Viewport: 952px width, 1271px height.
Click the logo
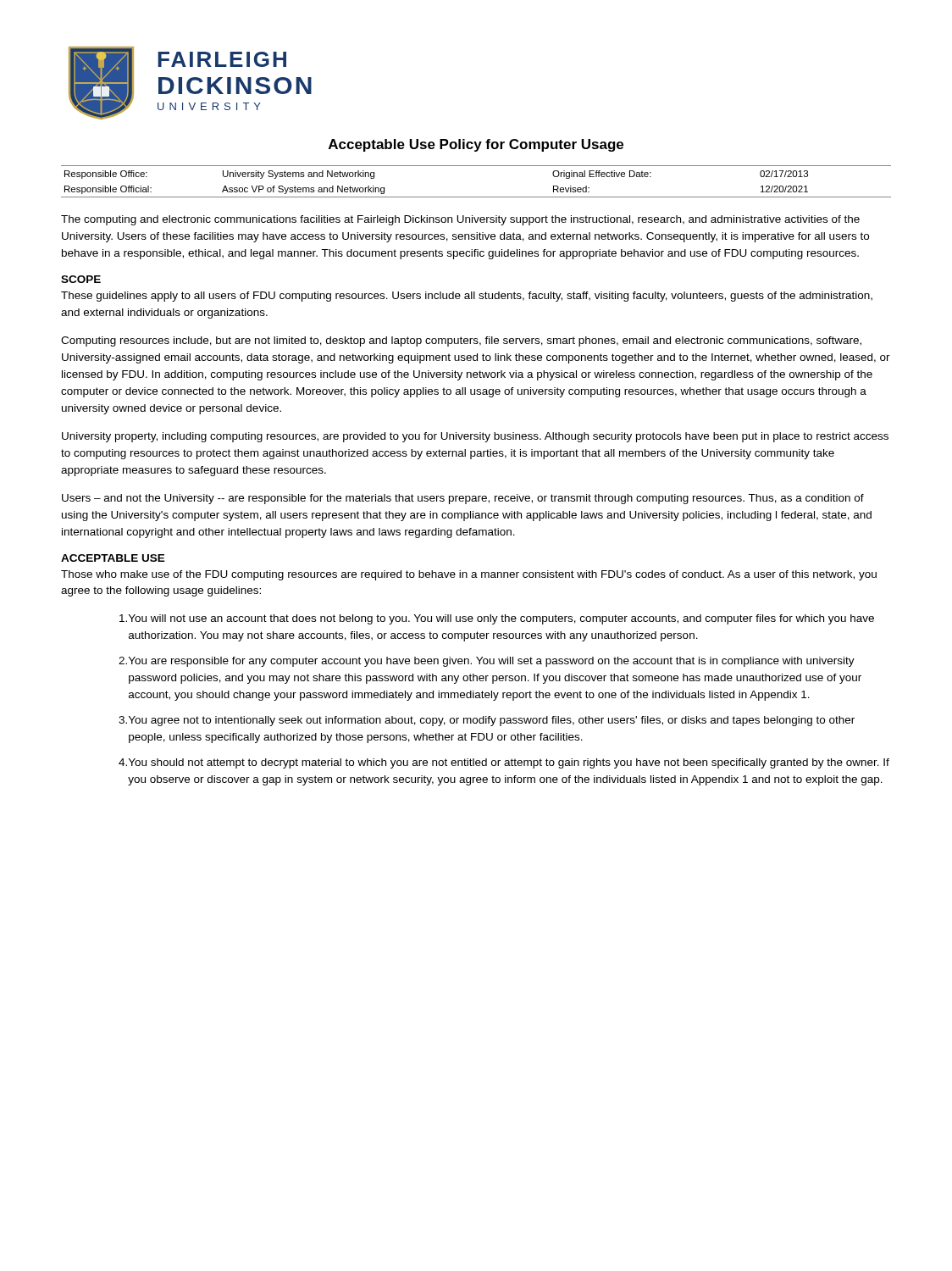coord(476,81)
